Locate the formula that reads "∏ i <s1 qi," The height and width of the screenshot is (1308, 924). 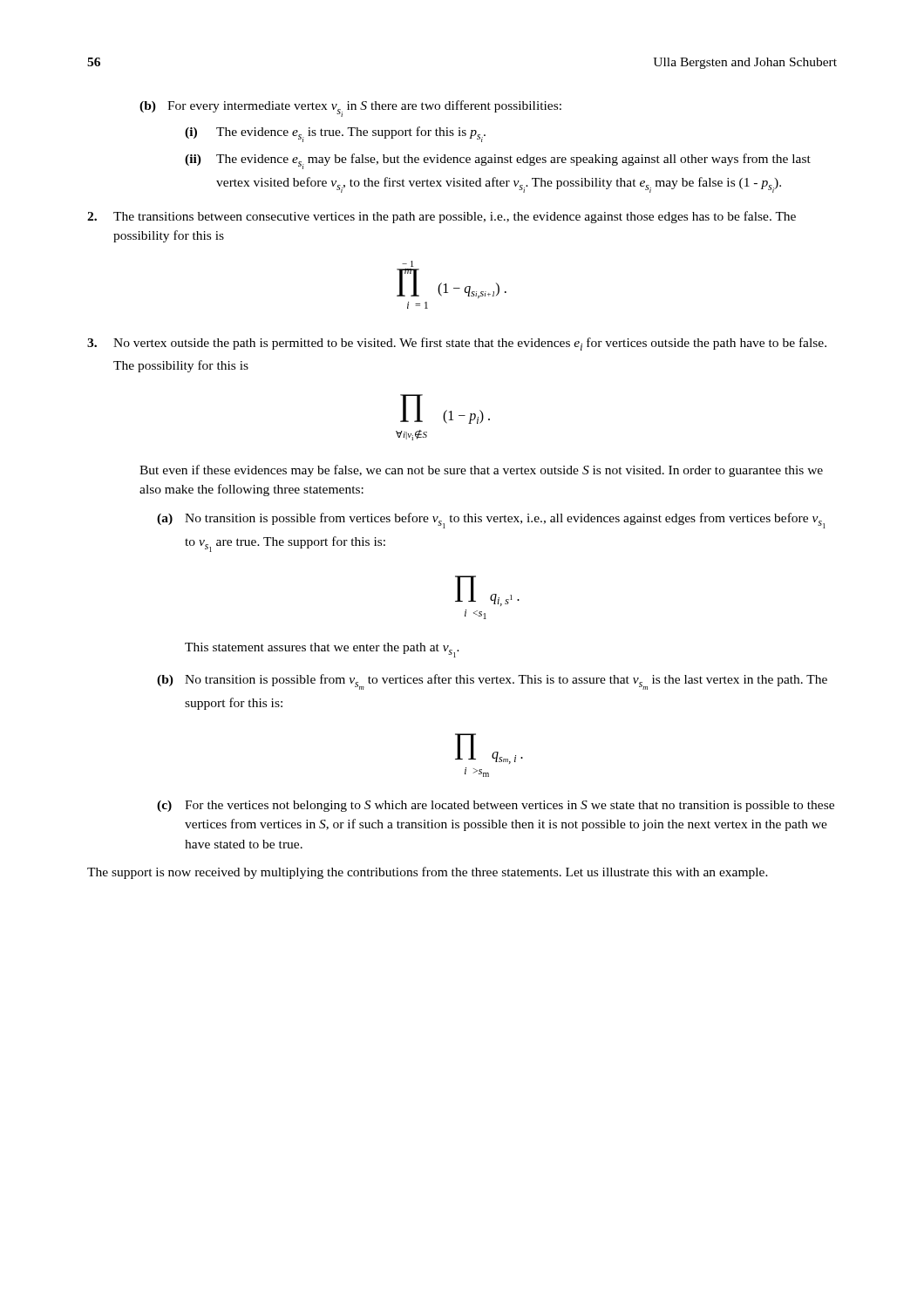coord(497,596)
